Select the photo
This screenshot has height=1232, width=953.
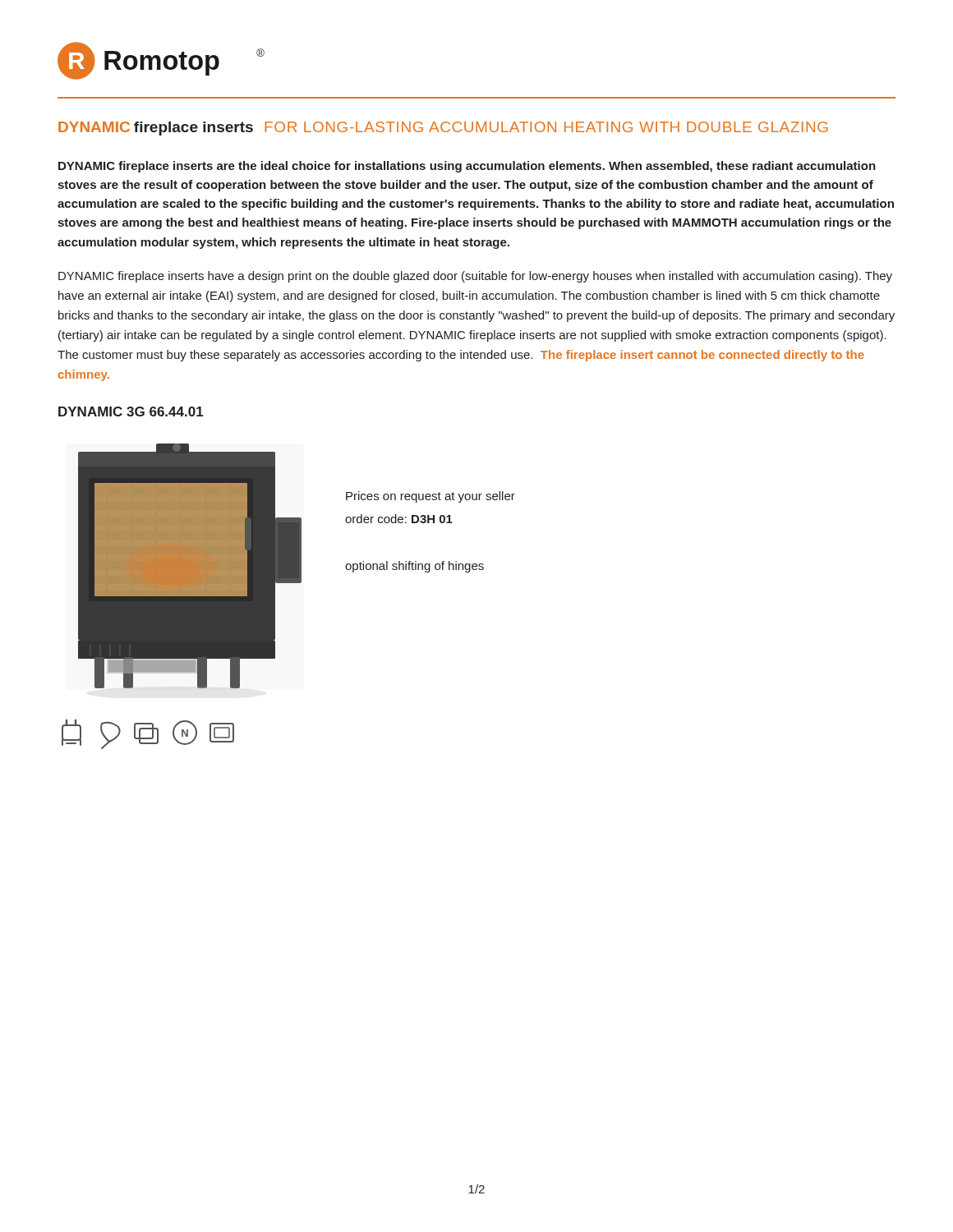pyautogui.click(x=185, y=568)
